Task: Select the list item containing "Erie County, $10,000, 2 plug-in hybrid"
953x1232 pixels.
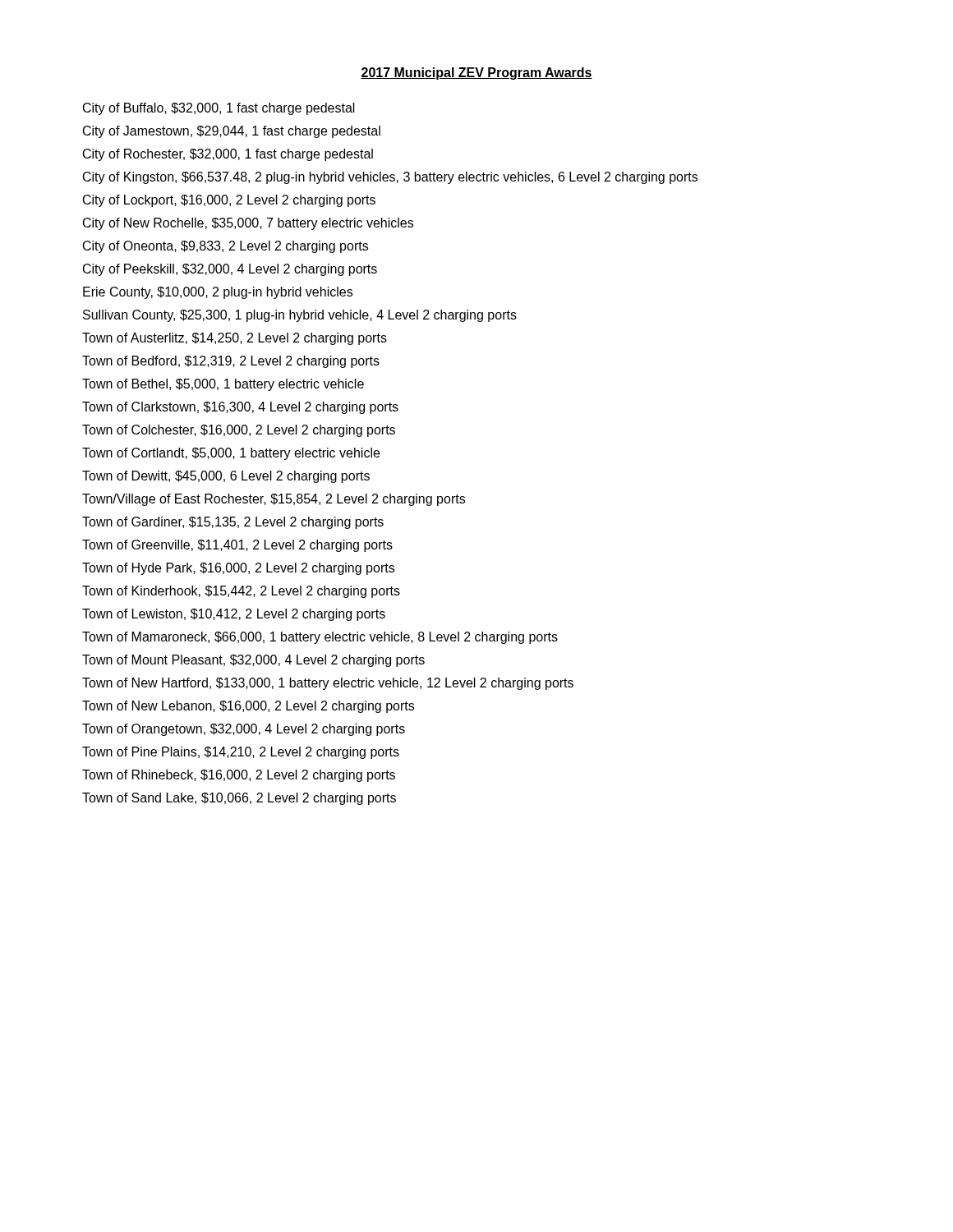Action: pyautogui.click(x=218, y=292)
